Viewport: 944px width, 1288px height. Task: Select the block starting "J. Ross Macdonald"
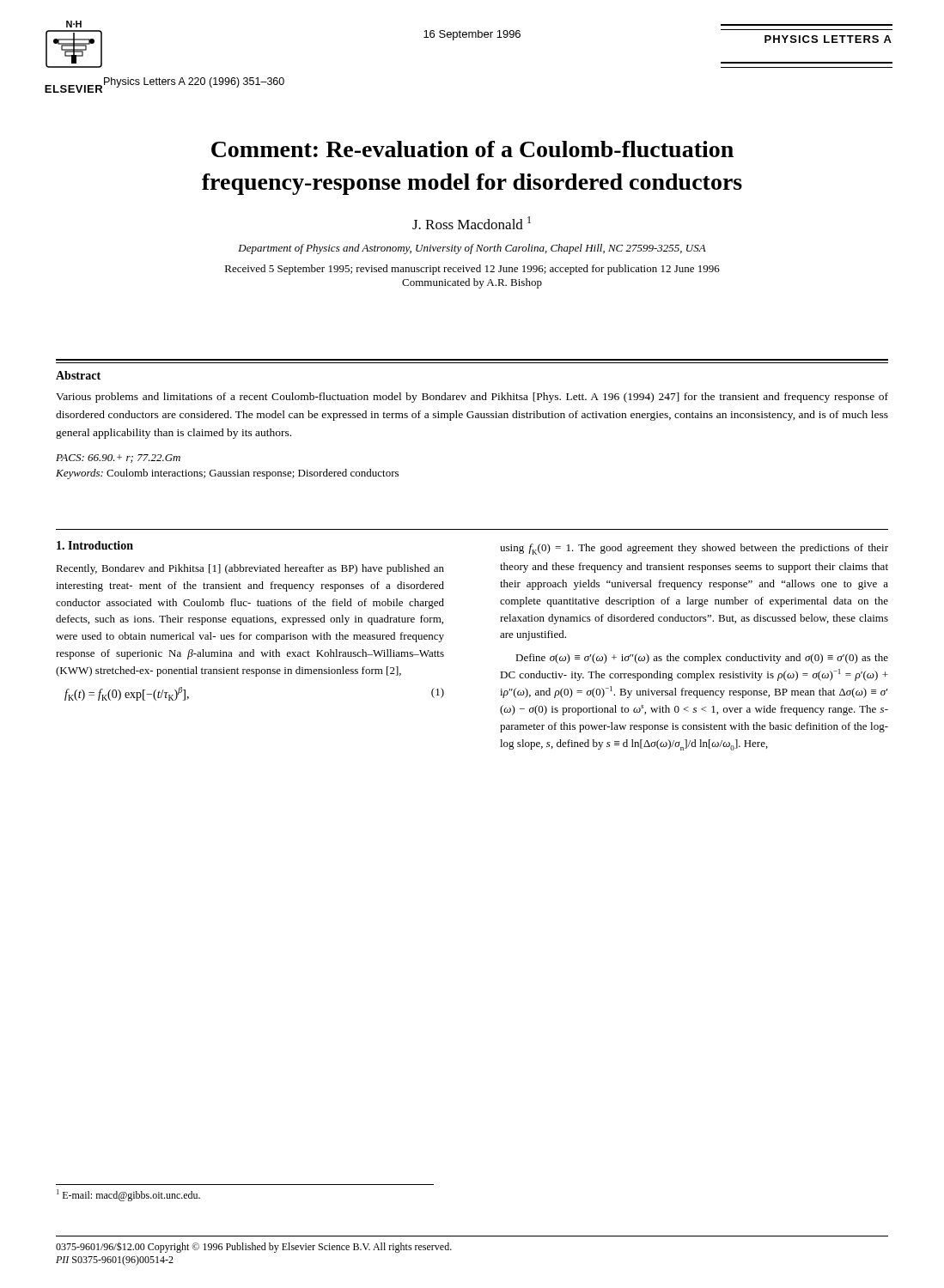pyautogui.click(x=472, y=223)
